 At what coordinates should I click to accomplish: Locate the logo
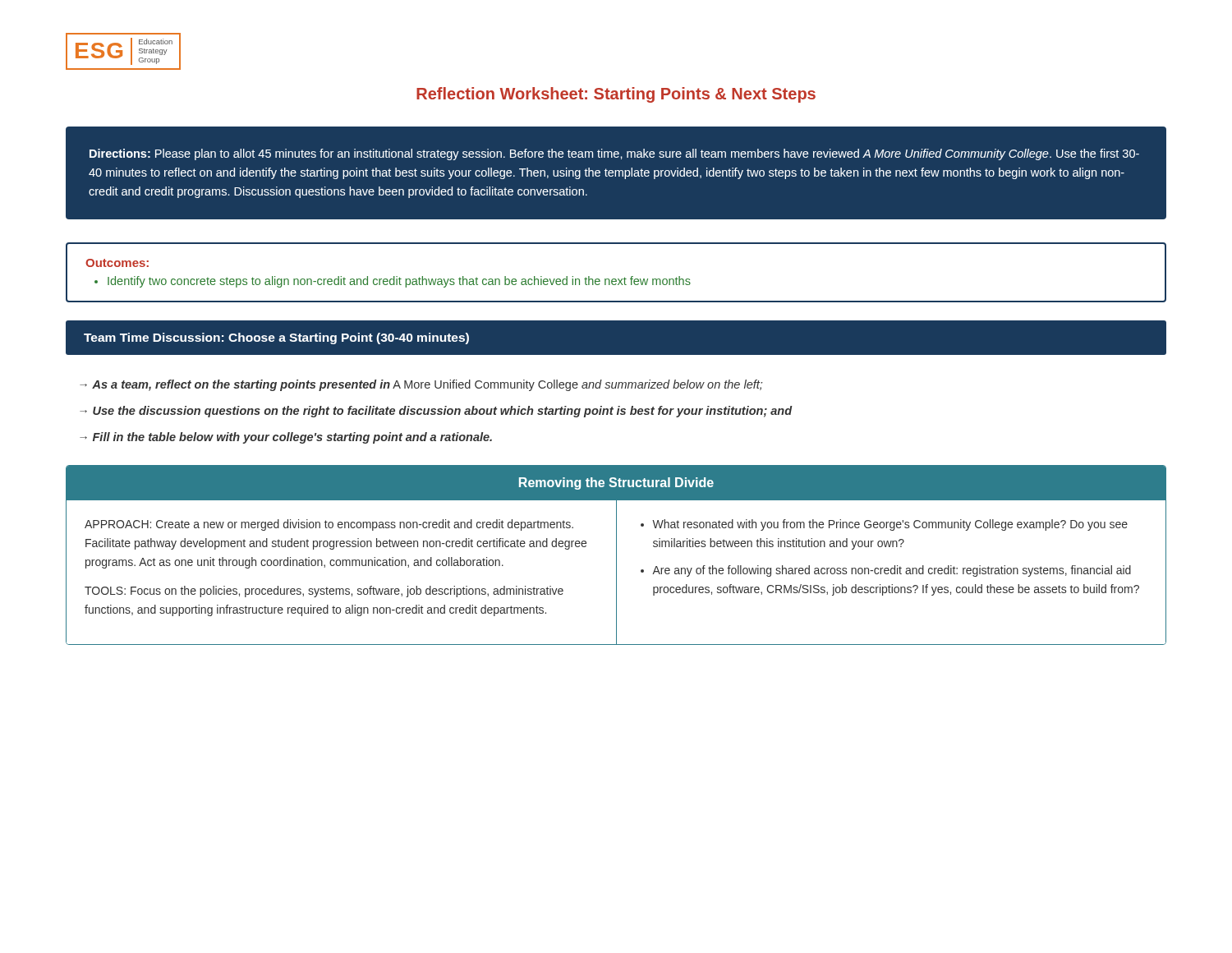pos(123,51)
